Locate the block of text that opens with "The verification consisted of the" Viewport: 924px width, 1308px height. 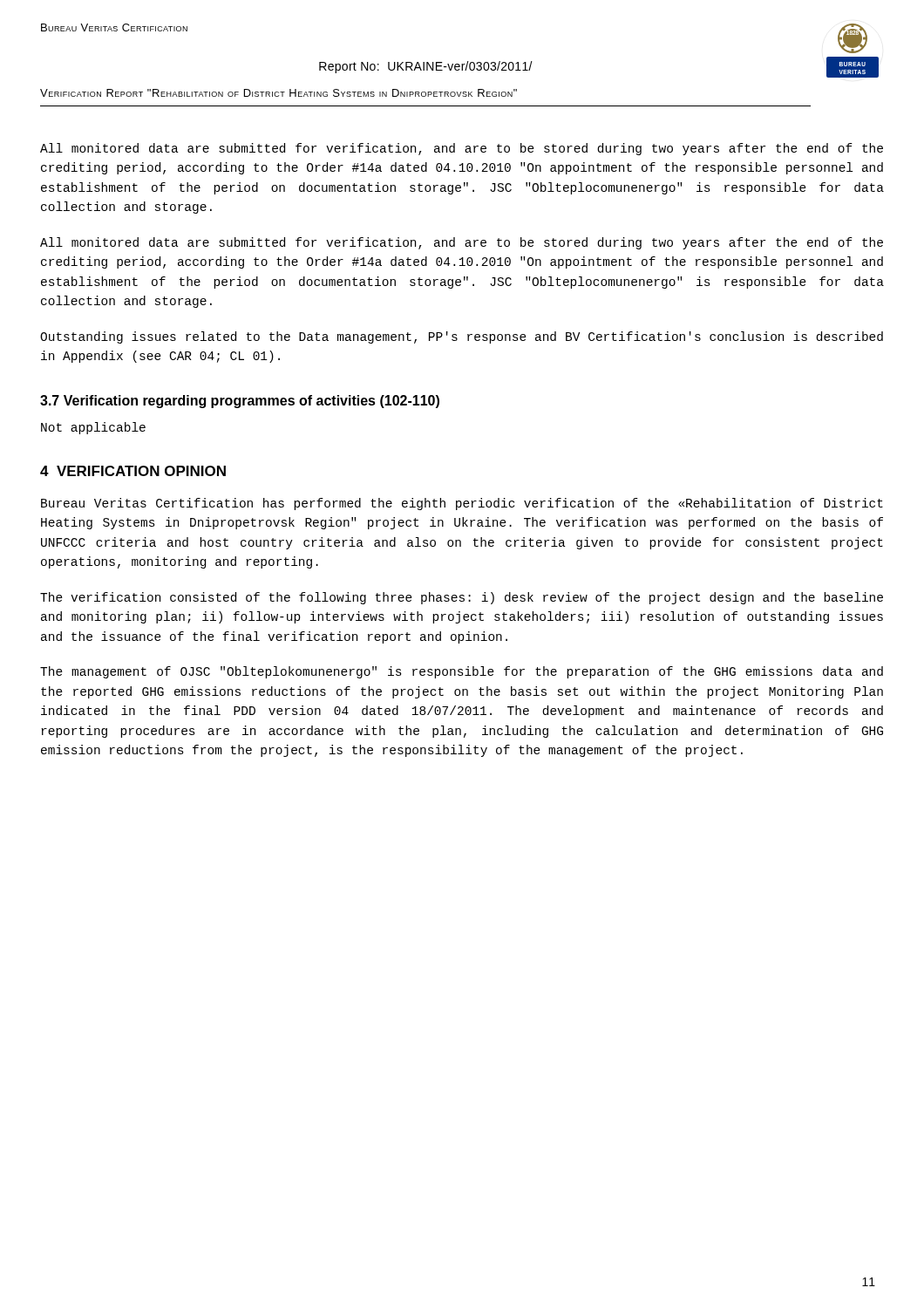click(x=462, y=618)
